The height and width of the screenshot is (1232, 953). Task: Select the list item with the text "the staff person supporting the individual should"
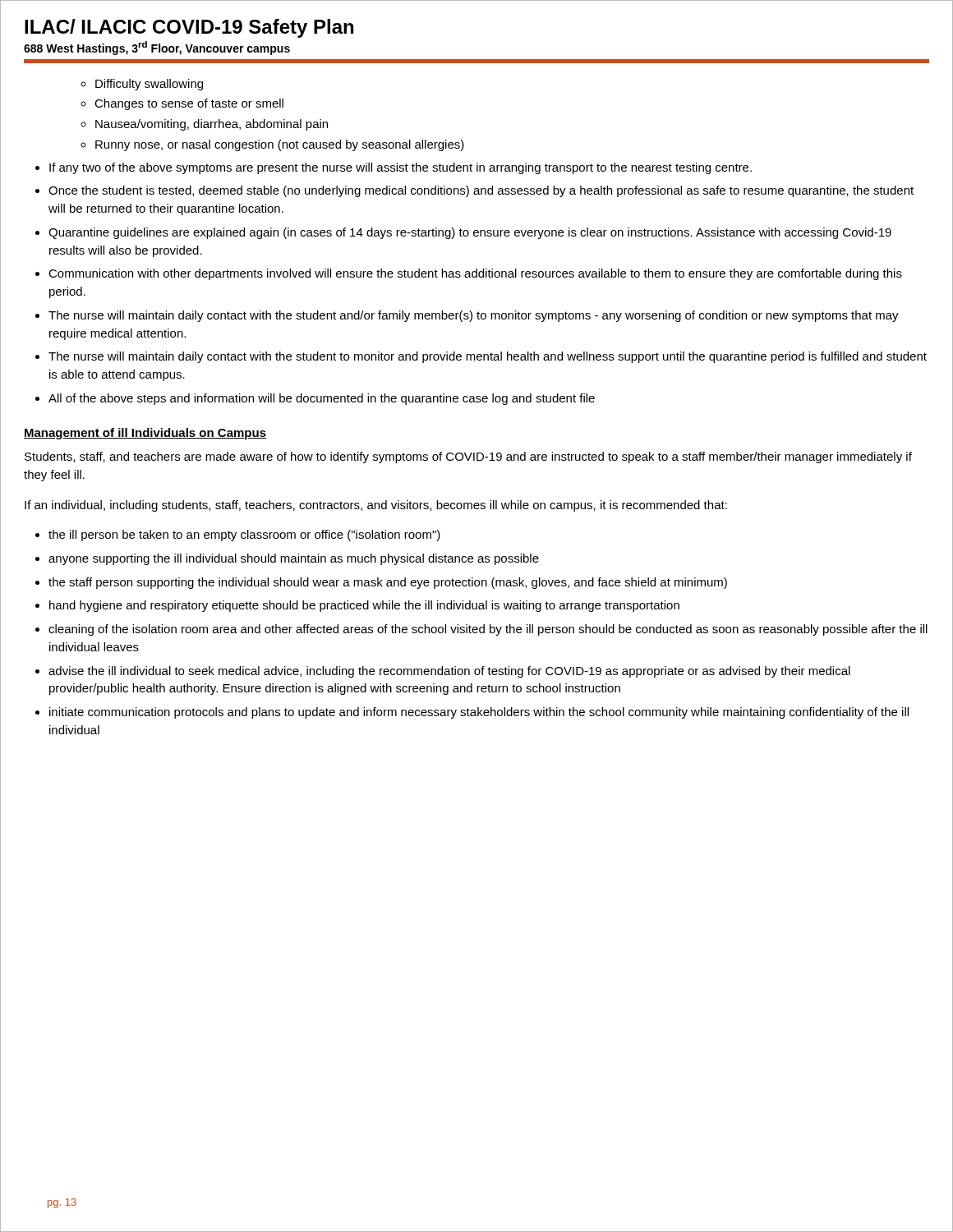coord(388,582)
